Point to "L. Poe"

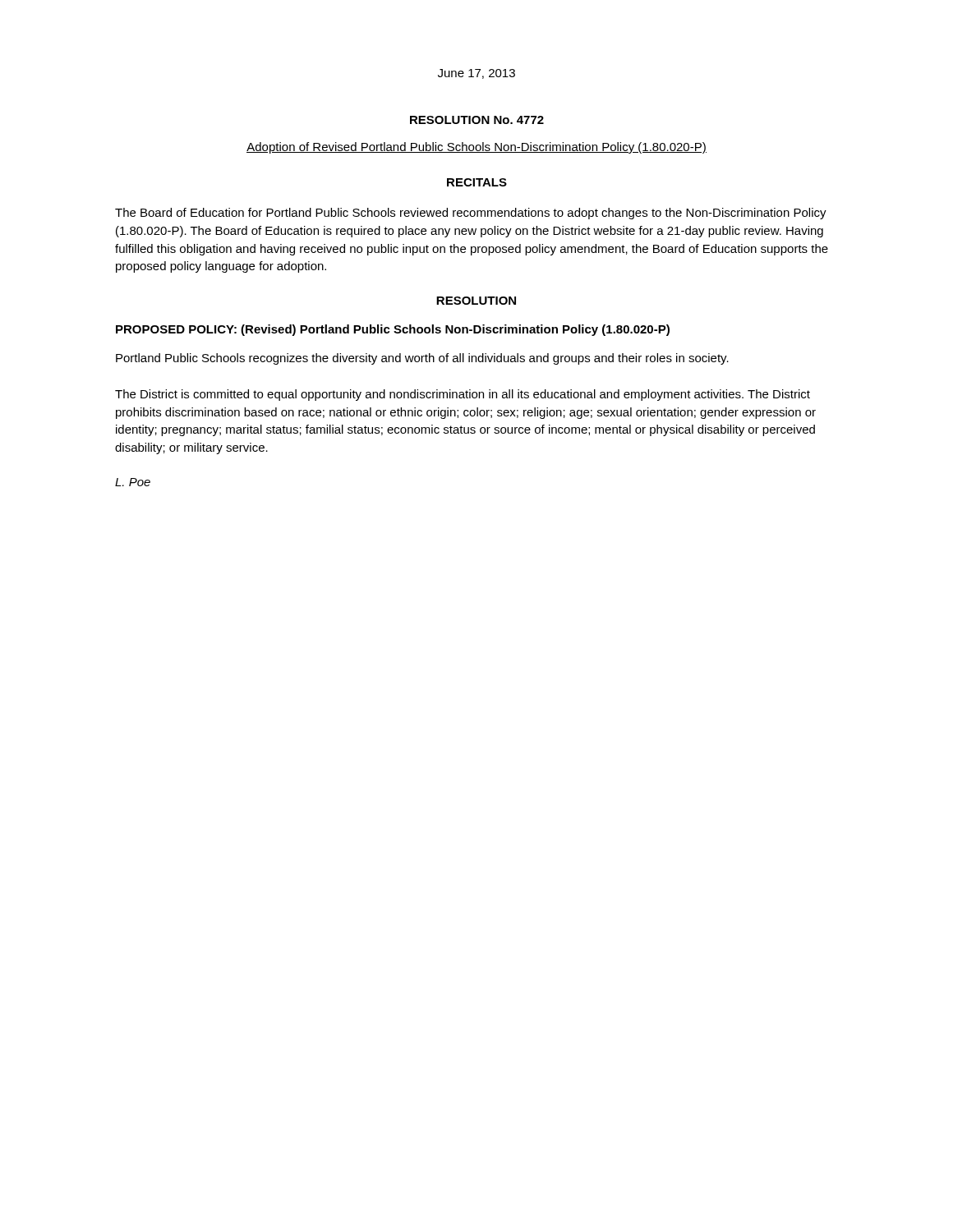tap(133, 482)
